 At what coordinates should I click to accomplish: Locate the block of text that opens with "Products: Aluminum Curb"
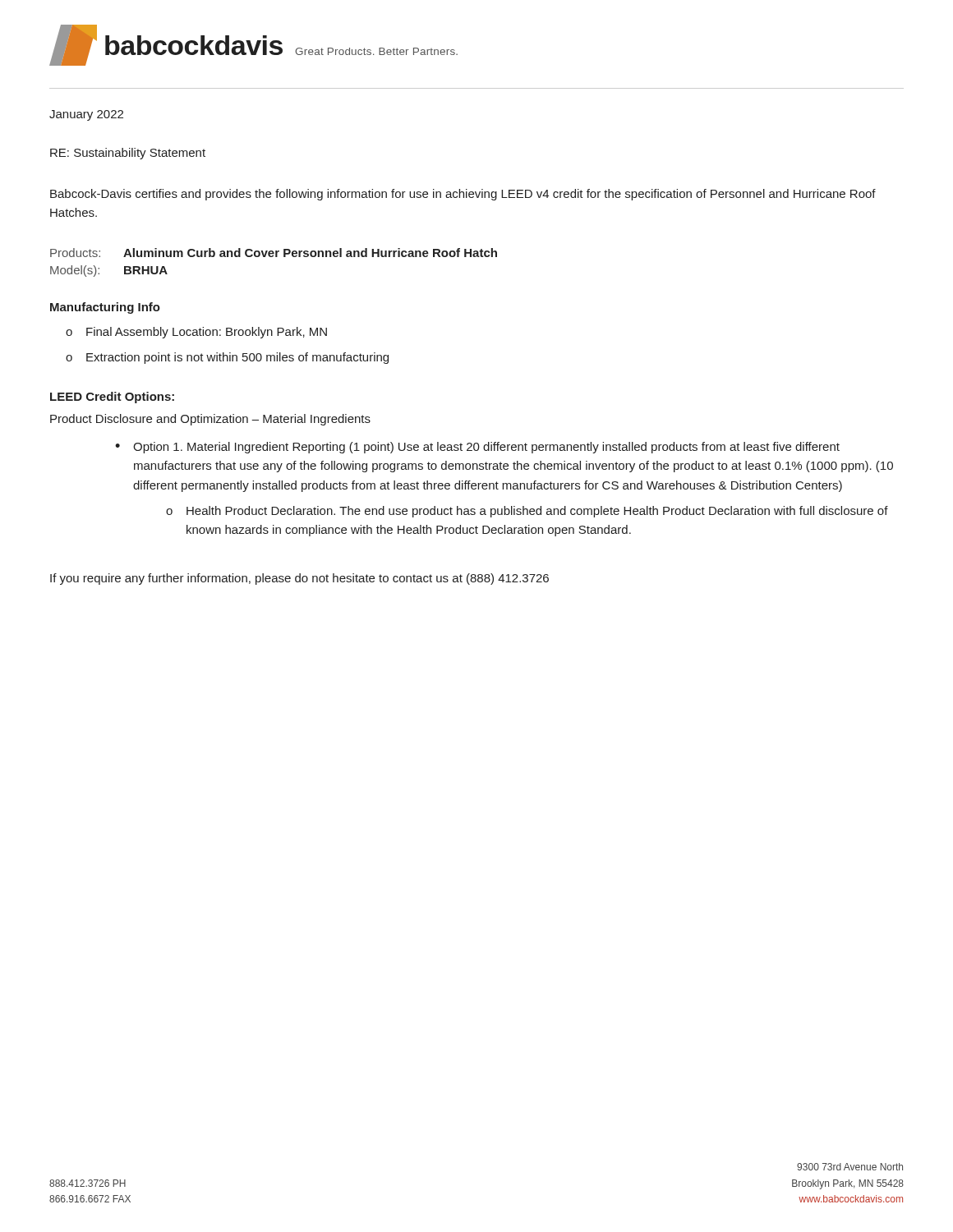(476, 261)
